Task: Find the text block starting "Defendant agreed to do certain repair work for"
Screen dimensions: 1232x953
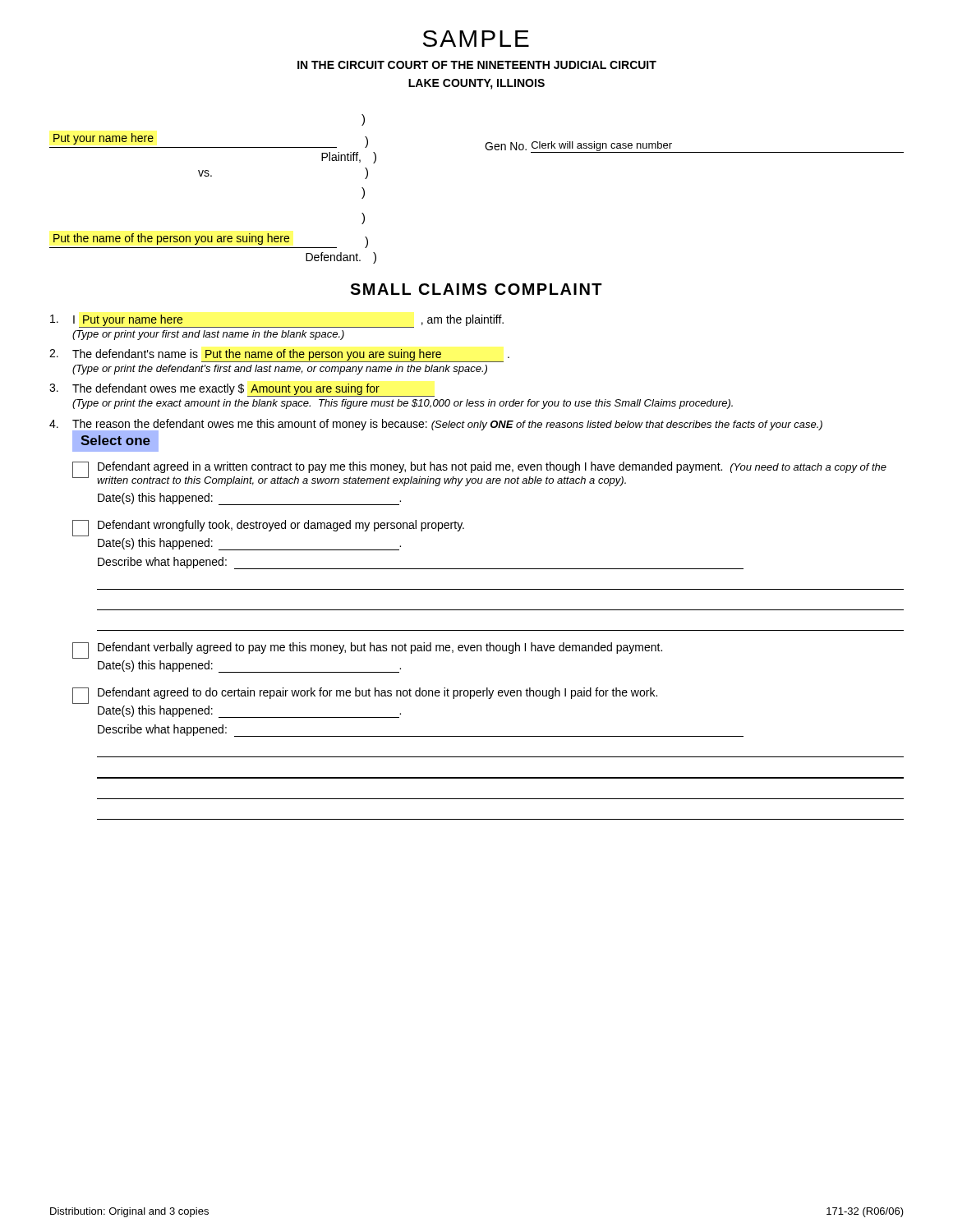Action: (488, 755)
